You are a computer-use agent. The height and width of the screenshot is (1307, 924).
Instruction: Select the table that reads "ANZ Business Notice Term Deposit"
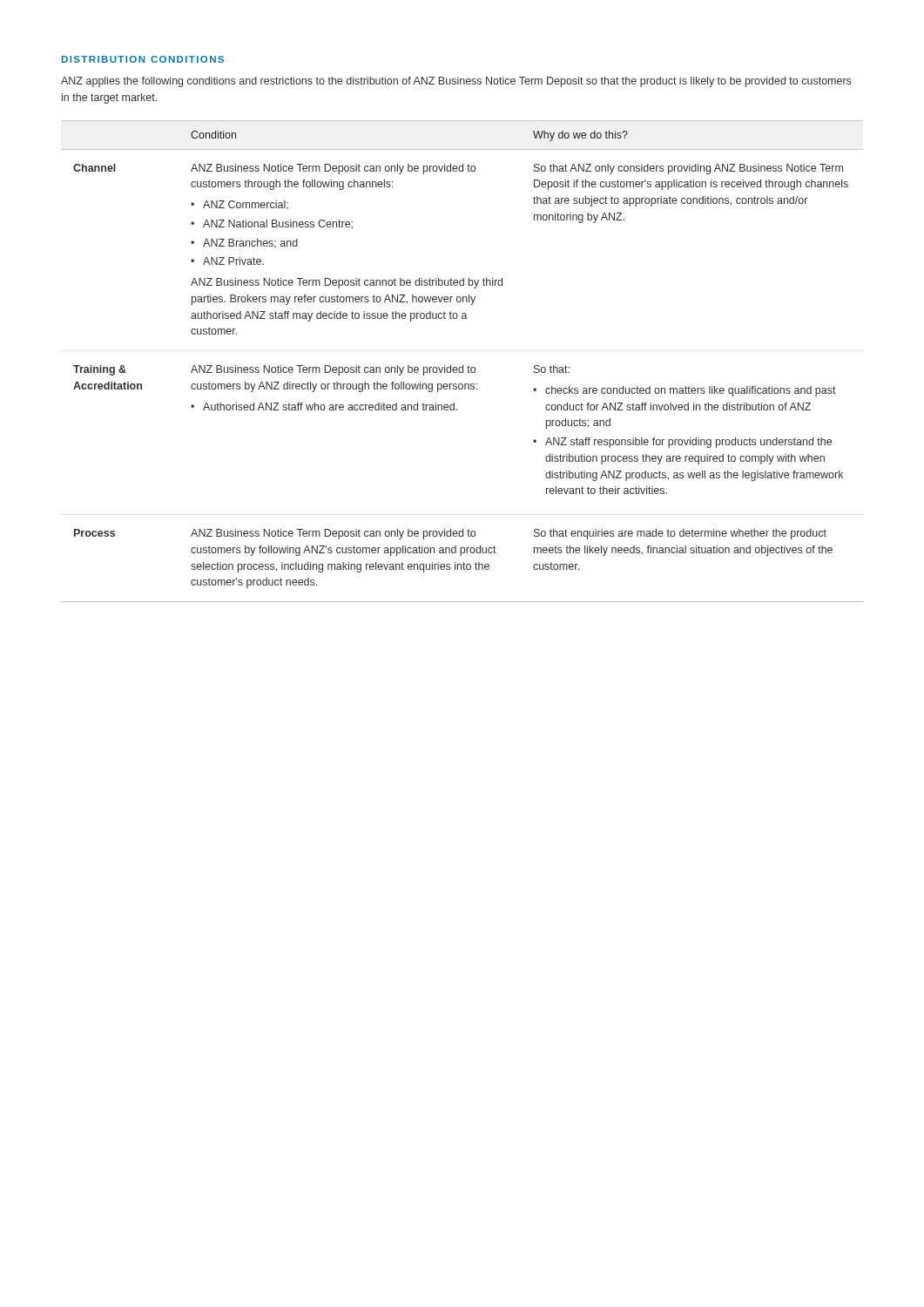pyautogui.click(x=462, y=361)
